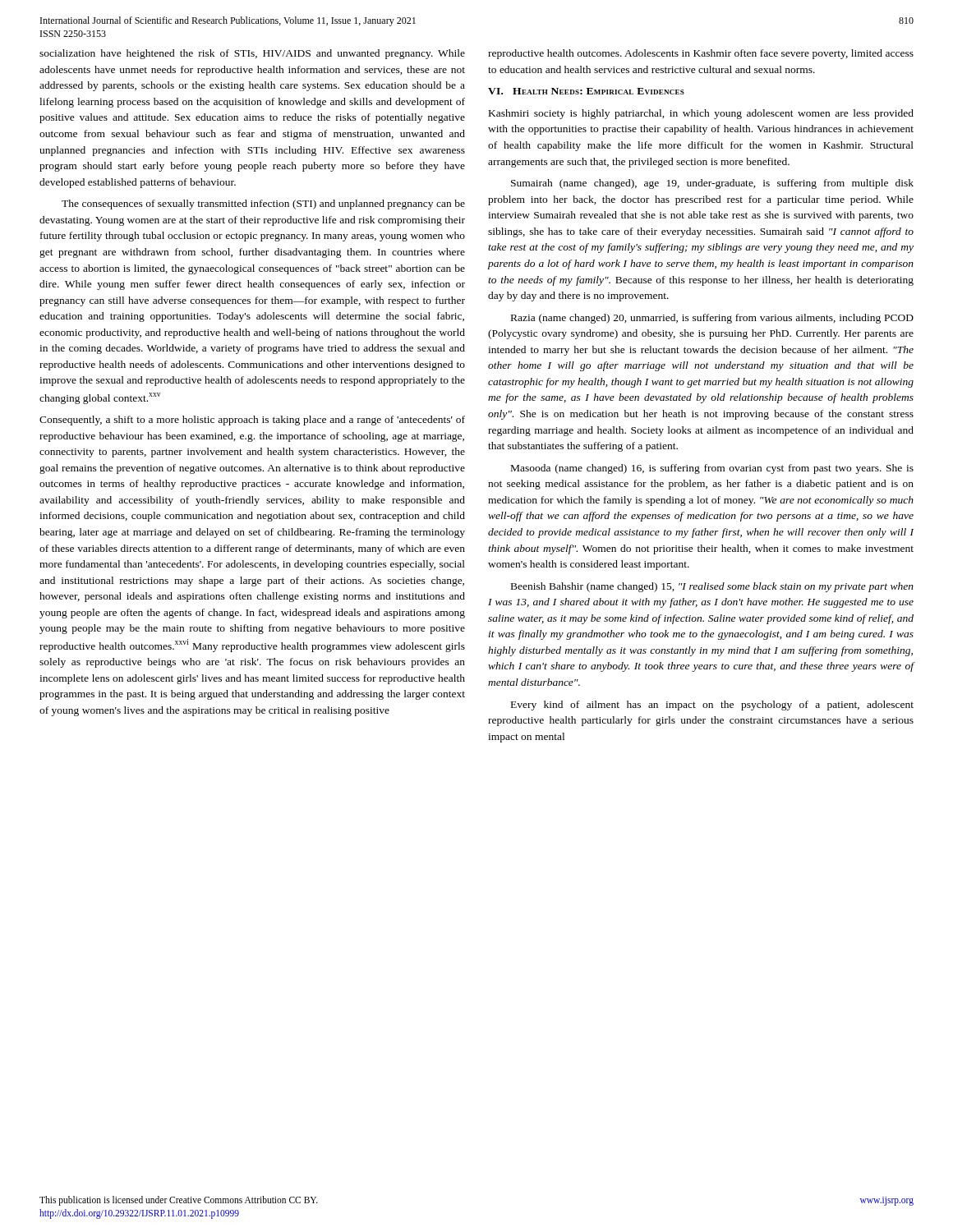Select the region starting "The consequences of"
This screenshot has height=1232, width=953.
coord(252,301)
